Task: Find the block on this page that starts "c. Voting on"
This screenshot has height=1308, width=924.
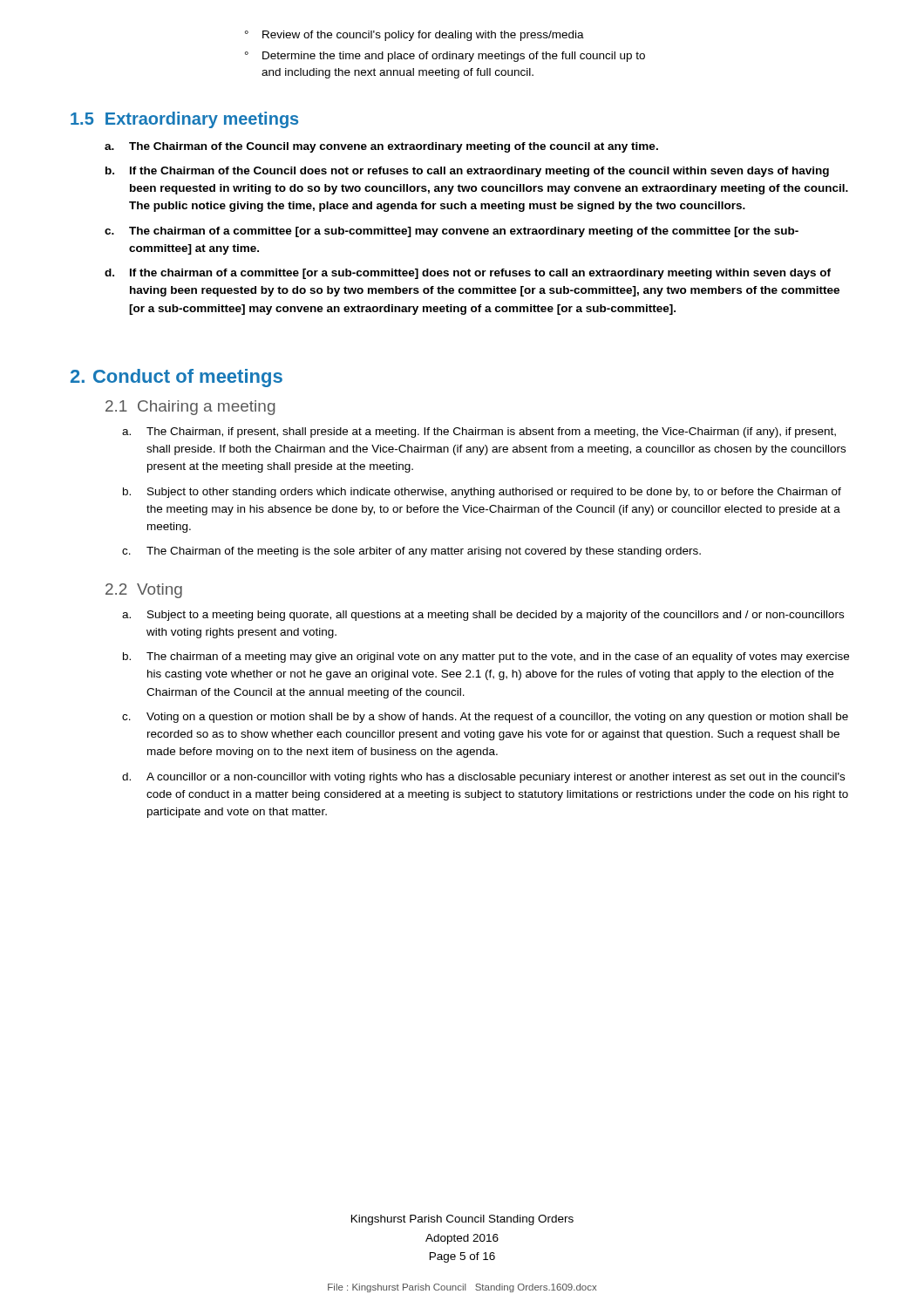Action: tap(488, 735)
